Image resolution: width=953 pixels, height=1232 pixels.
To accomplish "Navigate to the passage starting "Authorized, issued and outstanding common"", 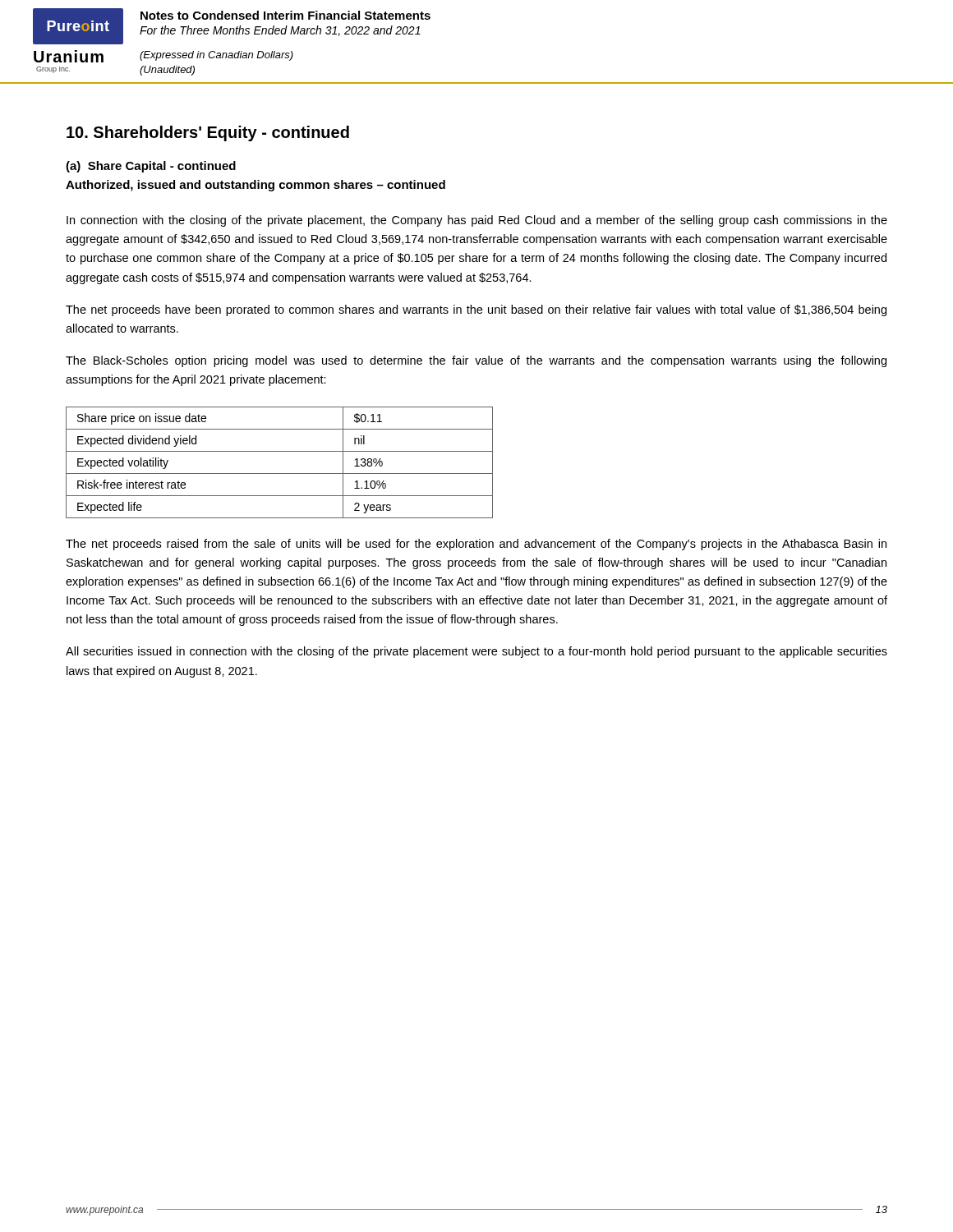I will [256, 186].
